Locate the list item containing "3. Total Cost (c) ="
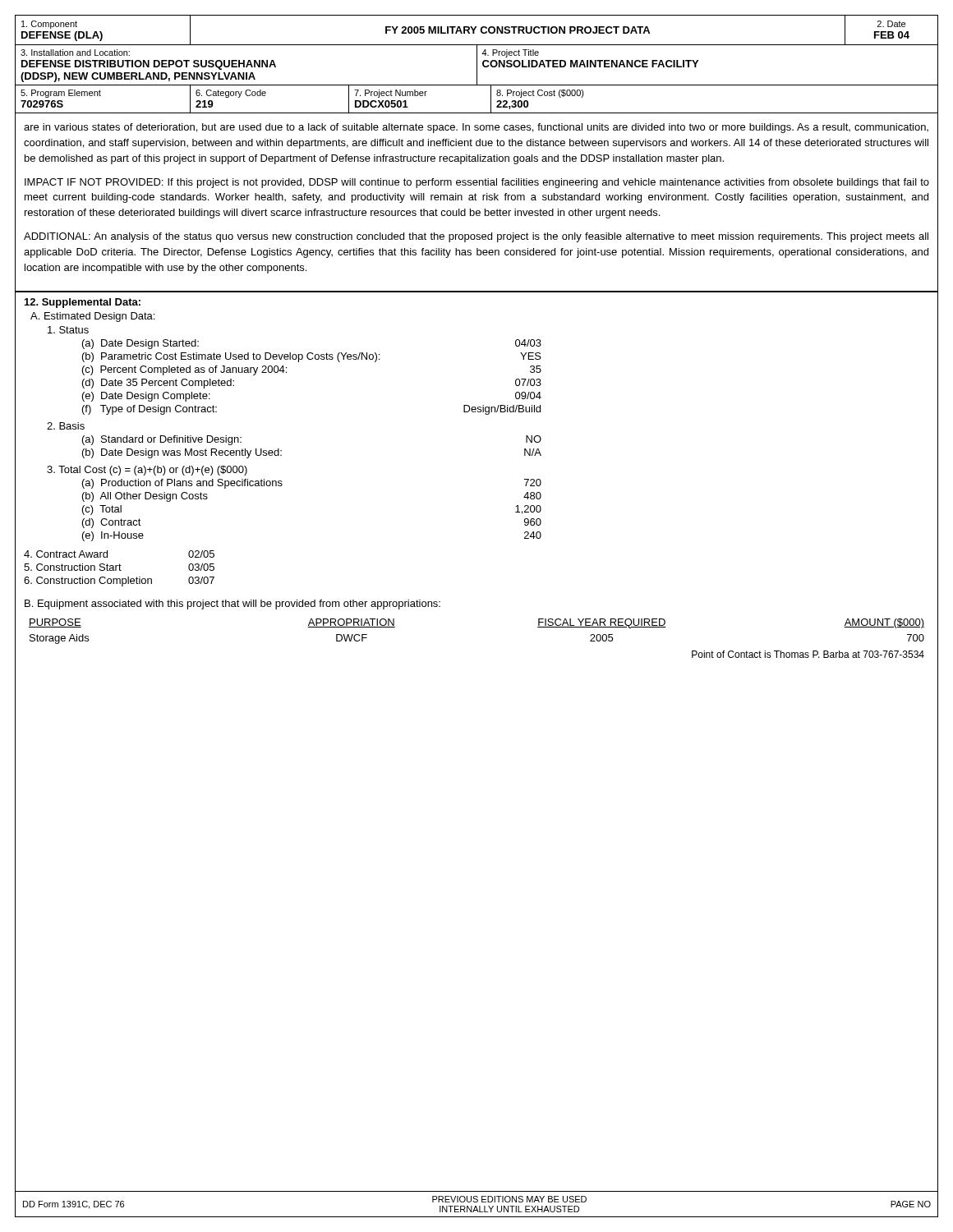Image resolution: width=953 pixels, height=1232 pixels. click(147, 469)
